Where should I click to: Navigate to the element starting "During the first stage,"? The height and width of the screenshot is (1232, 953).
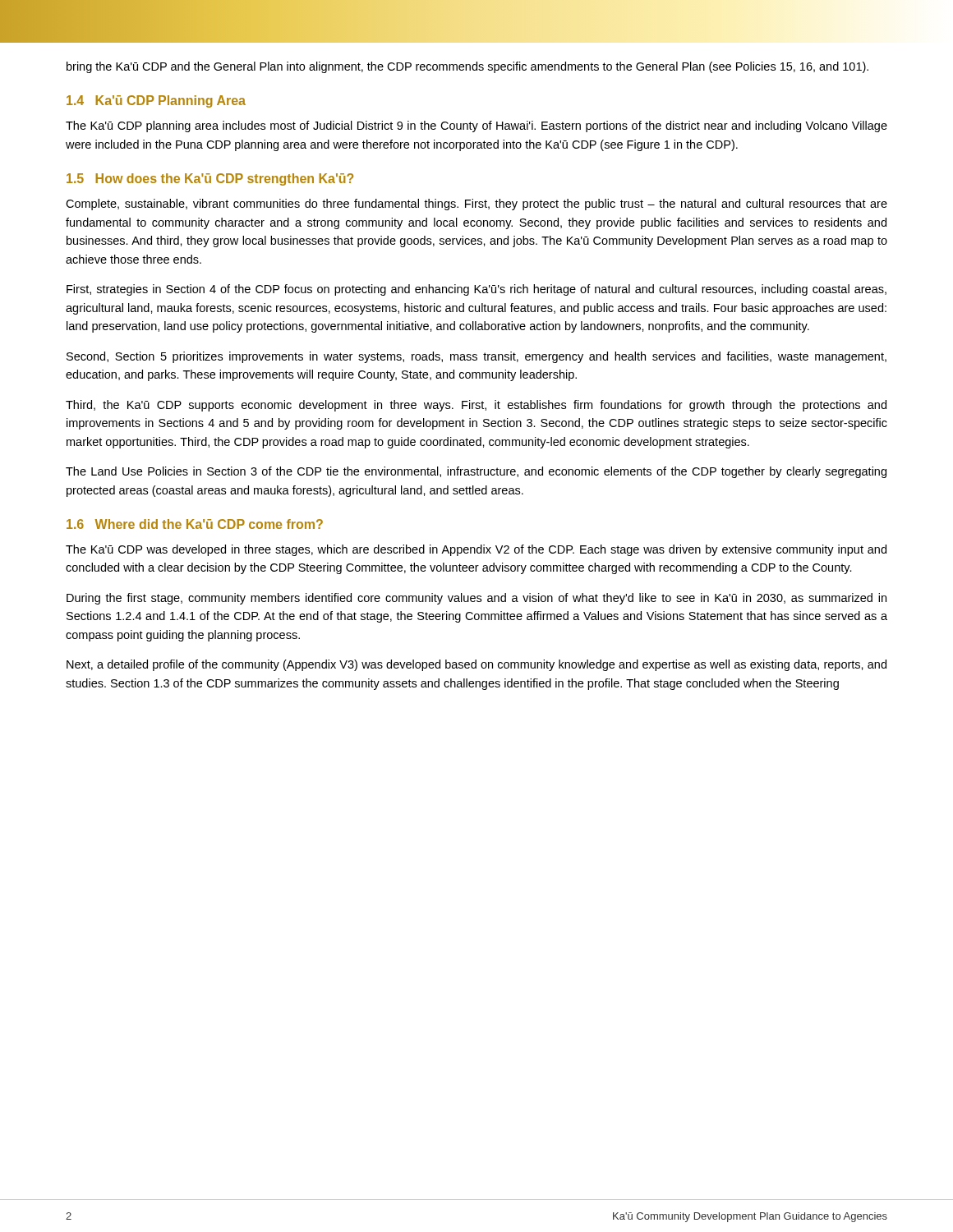pyautogui.click(x=476, y=616)
